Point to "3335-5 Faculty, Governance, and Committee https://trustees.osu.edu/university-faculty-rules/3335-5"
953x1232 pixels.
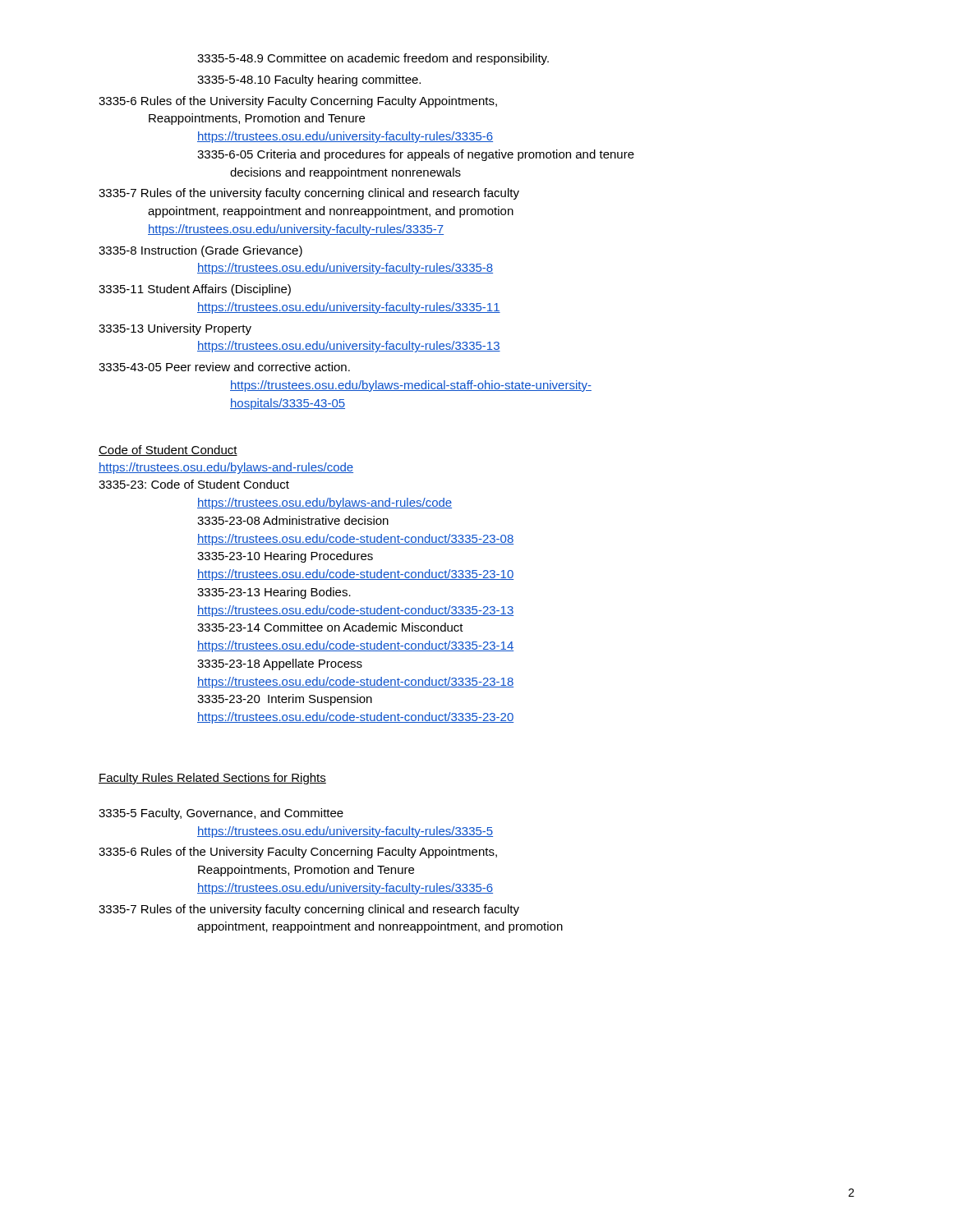[296, 823]
